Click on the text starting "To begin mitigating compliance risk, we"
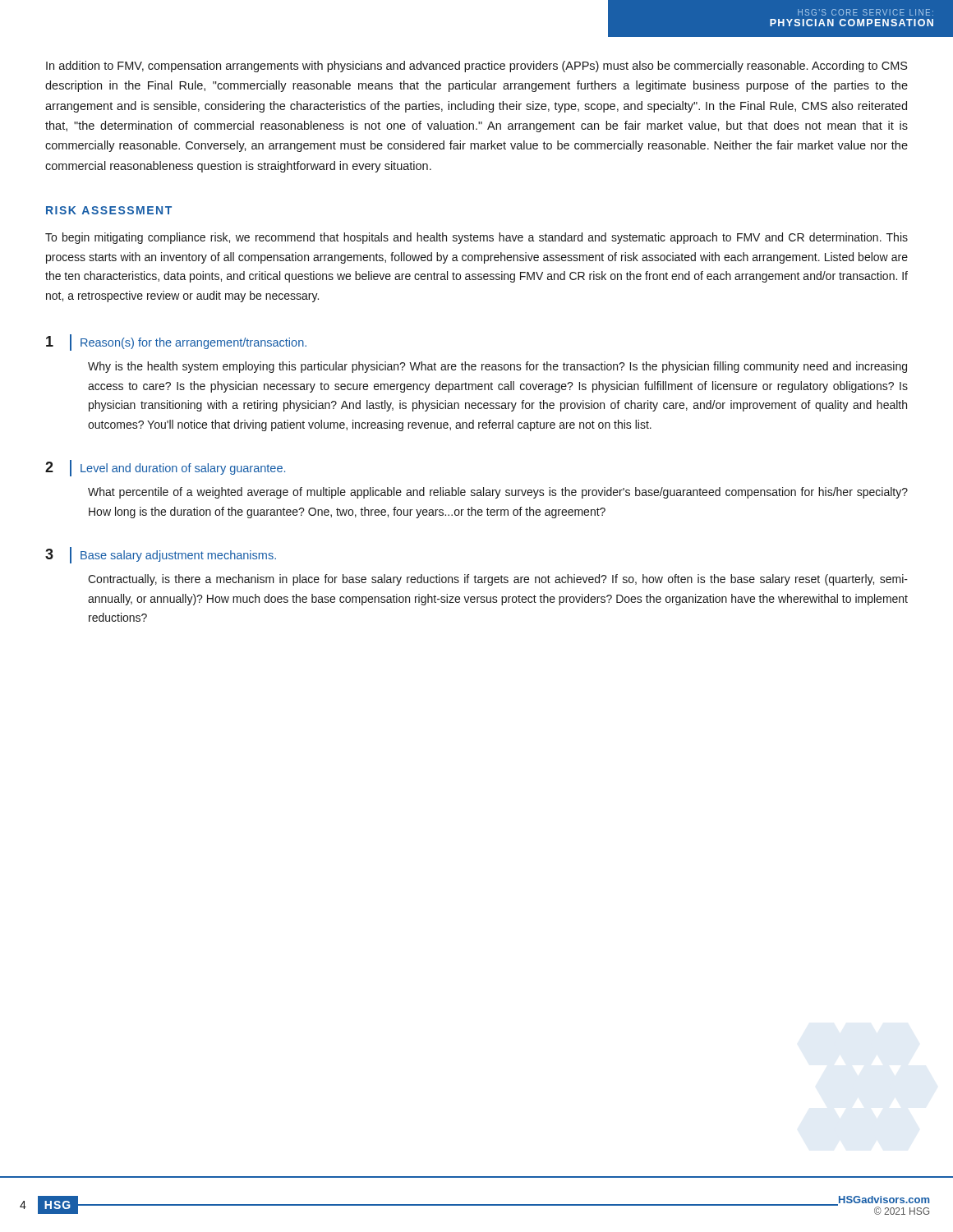 (x=476, y=266)
